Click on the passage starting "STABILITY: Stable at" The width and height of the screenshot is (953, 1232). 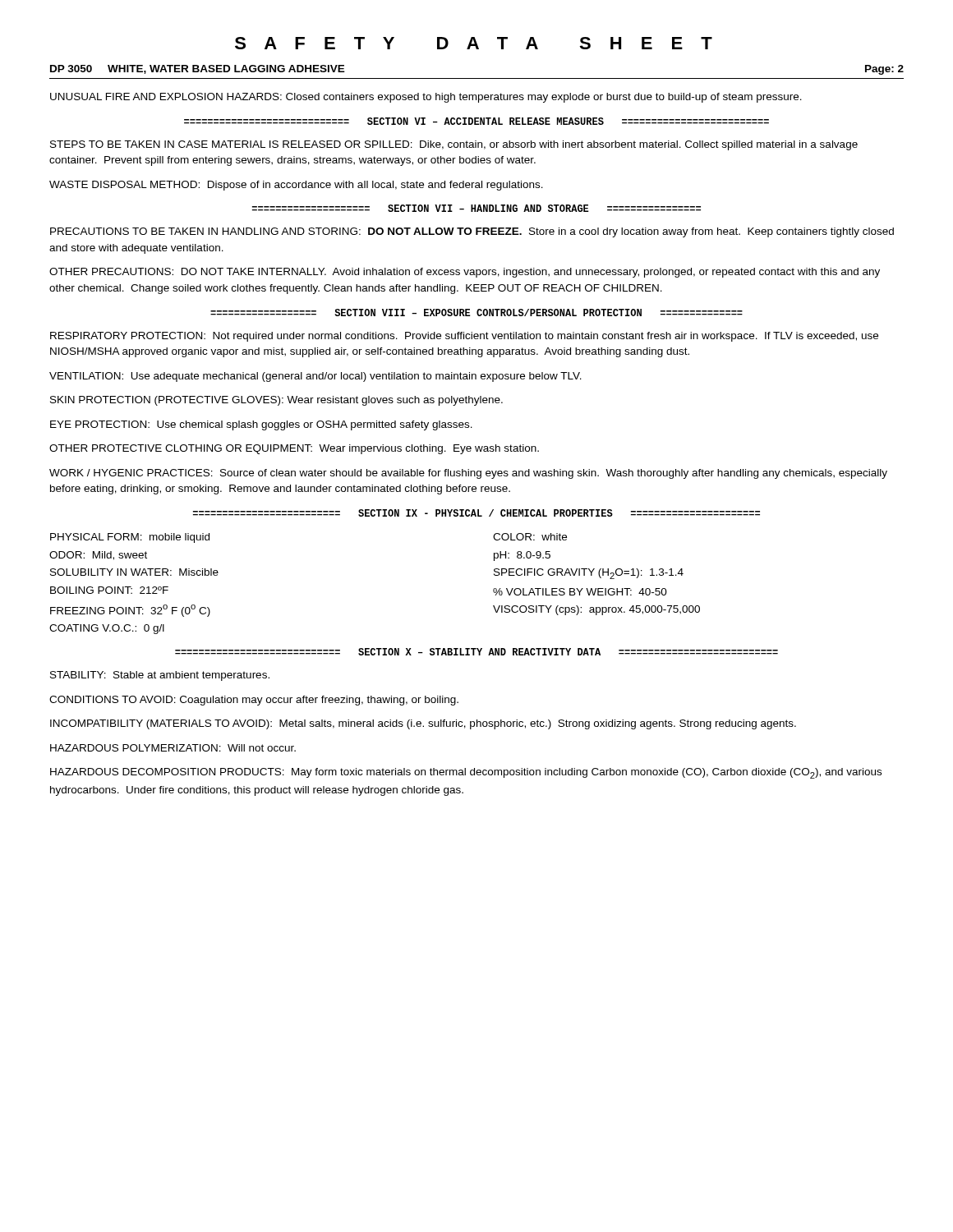[160, 675]
